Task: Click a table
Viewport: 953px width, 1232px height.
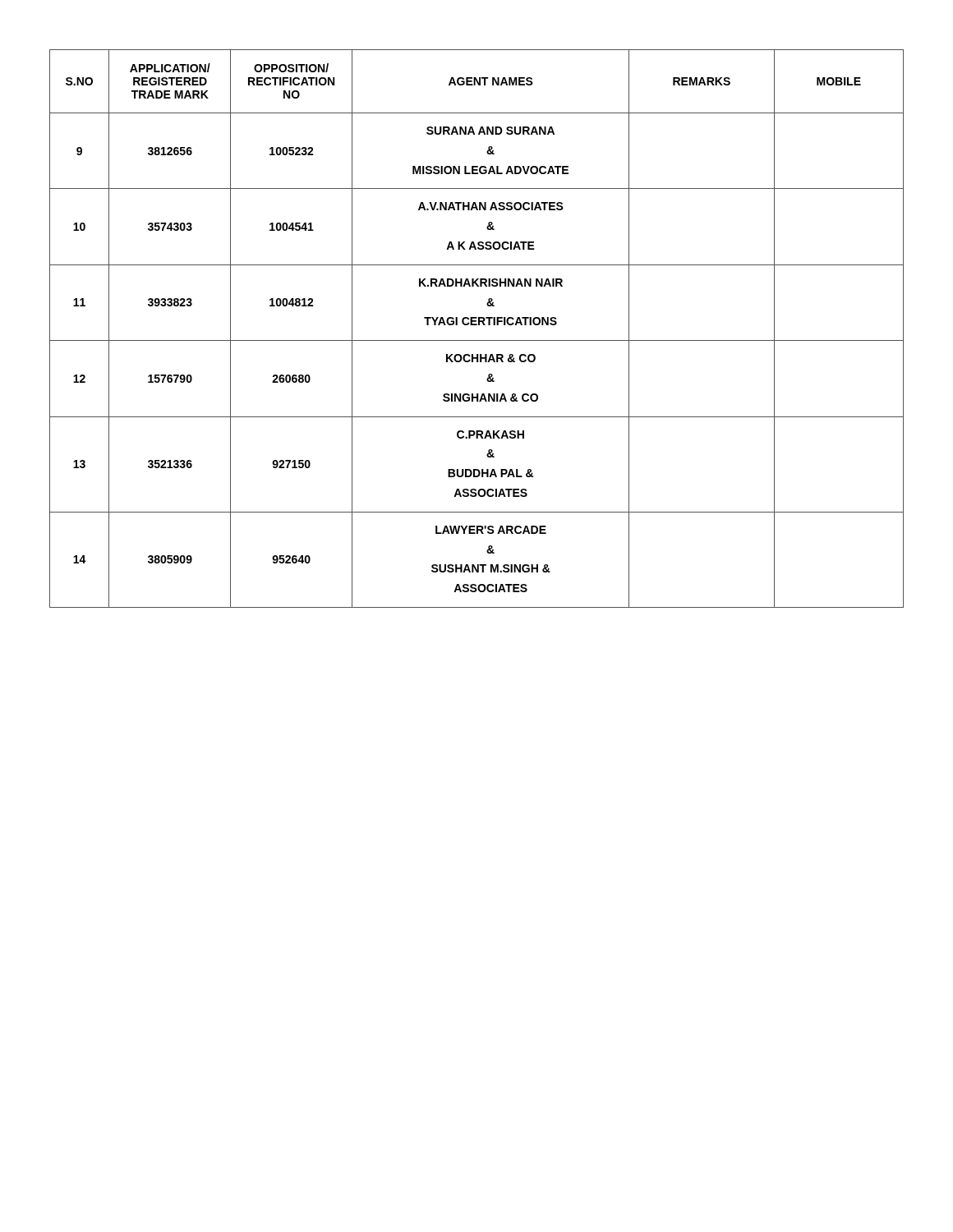Action: (476, 329)
